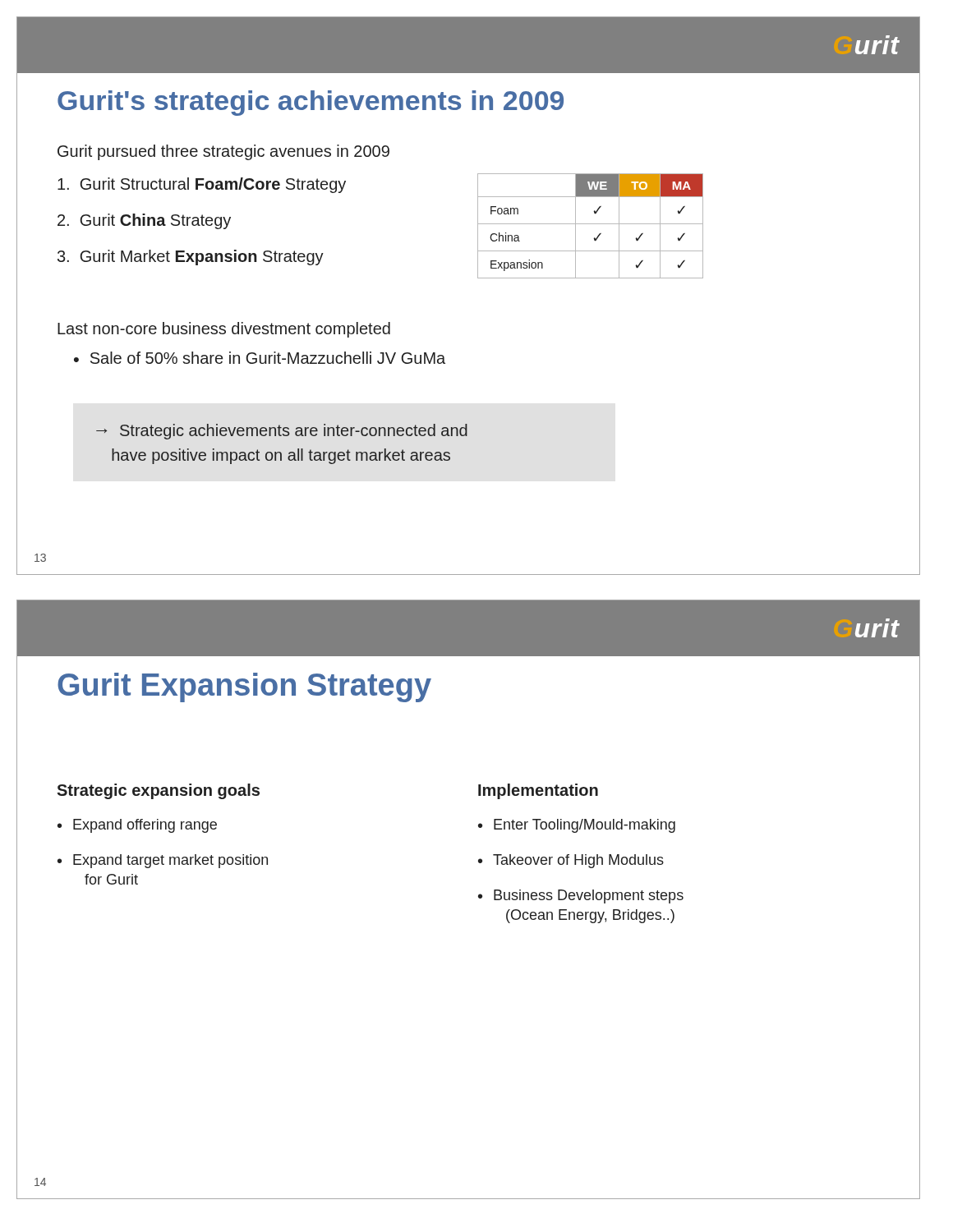Find the table
Viewport: 953px width, 1232px height.
[590, 226]
